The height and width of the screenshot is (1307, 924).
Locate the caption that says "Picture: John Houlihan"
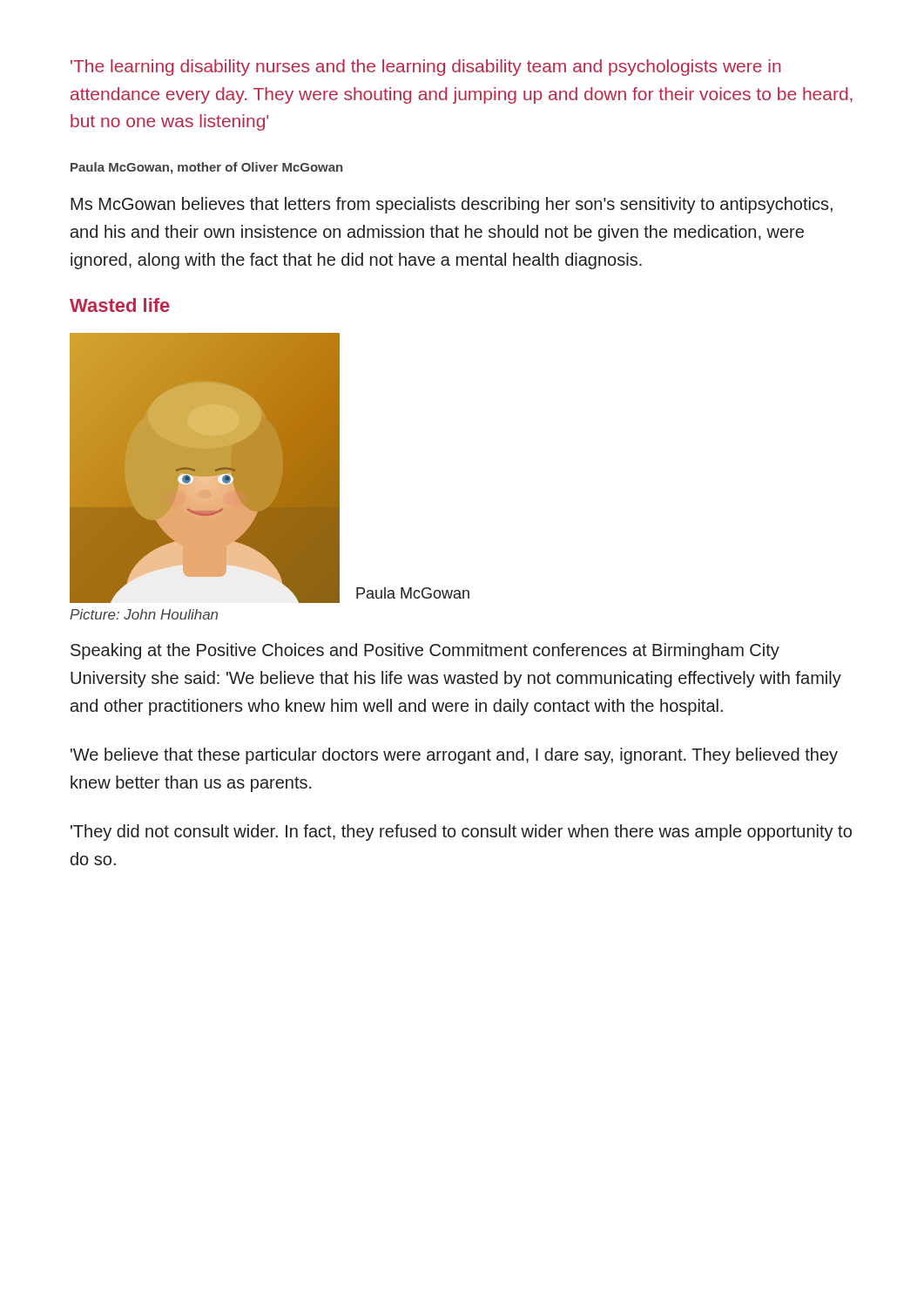144,614
